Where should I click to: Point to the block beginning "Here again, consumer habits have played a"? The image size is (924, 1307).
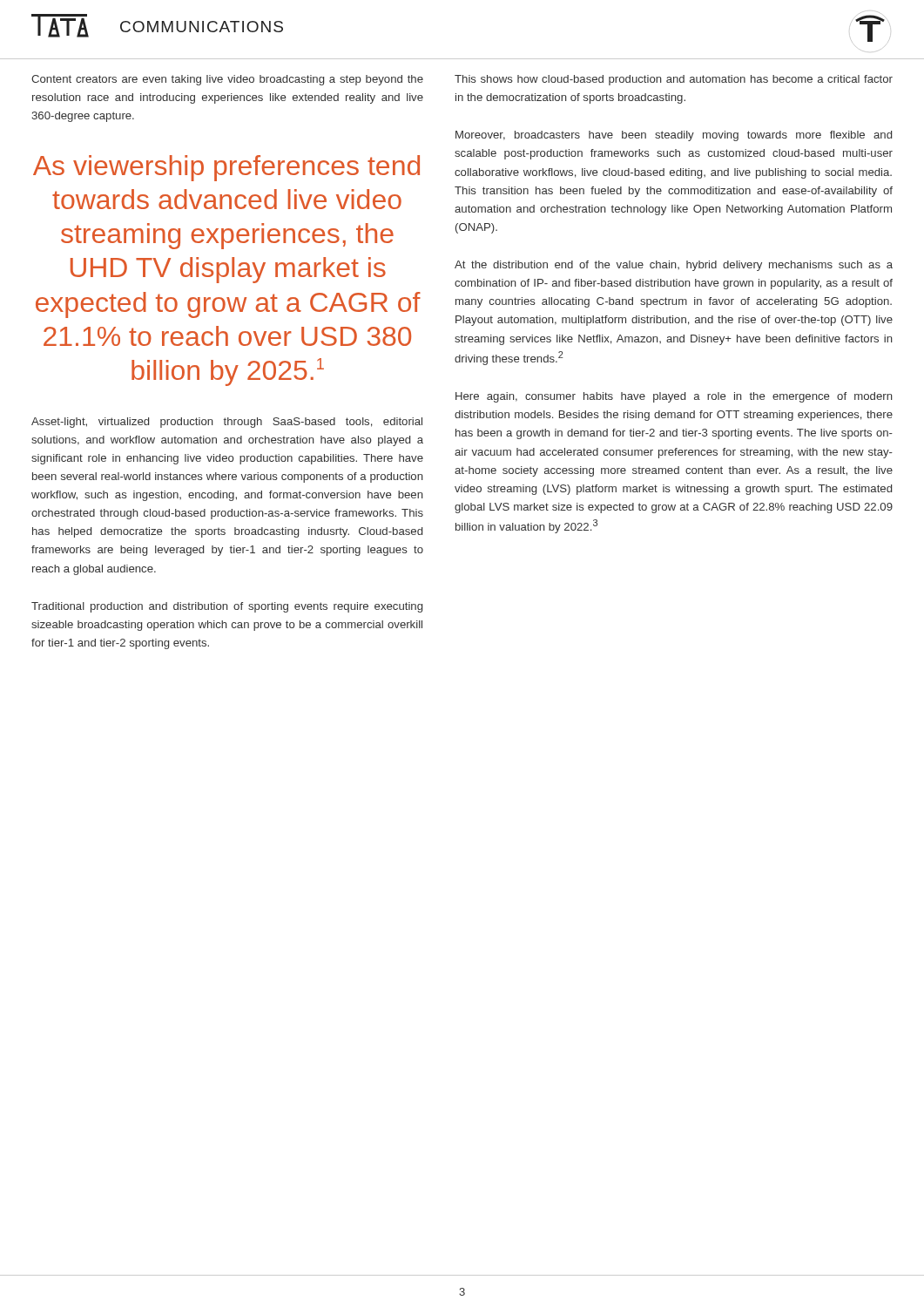click(x=674, y=462)
